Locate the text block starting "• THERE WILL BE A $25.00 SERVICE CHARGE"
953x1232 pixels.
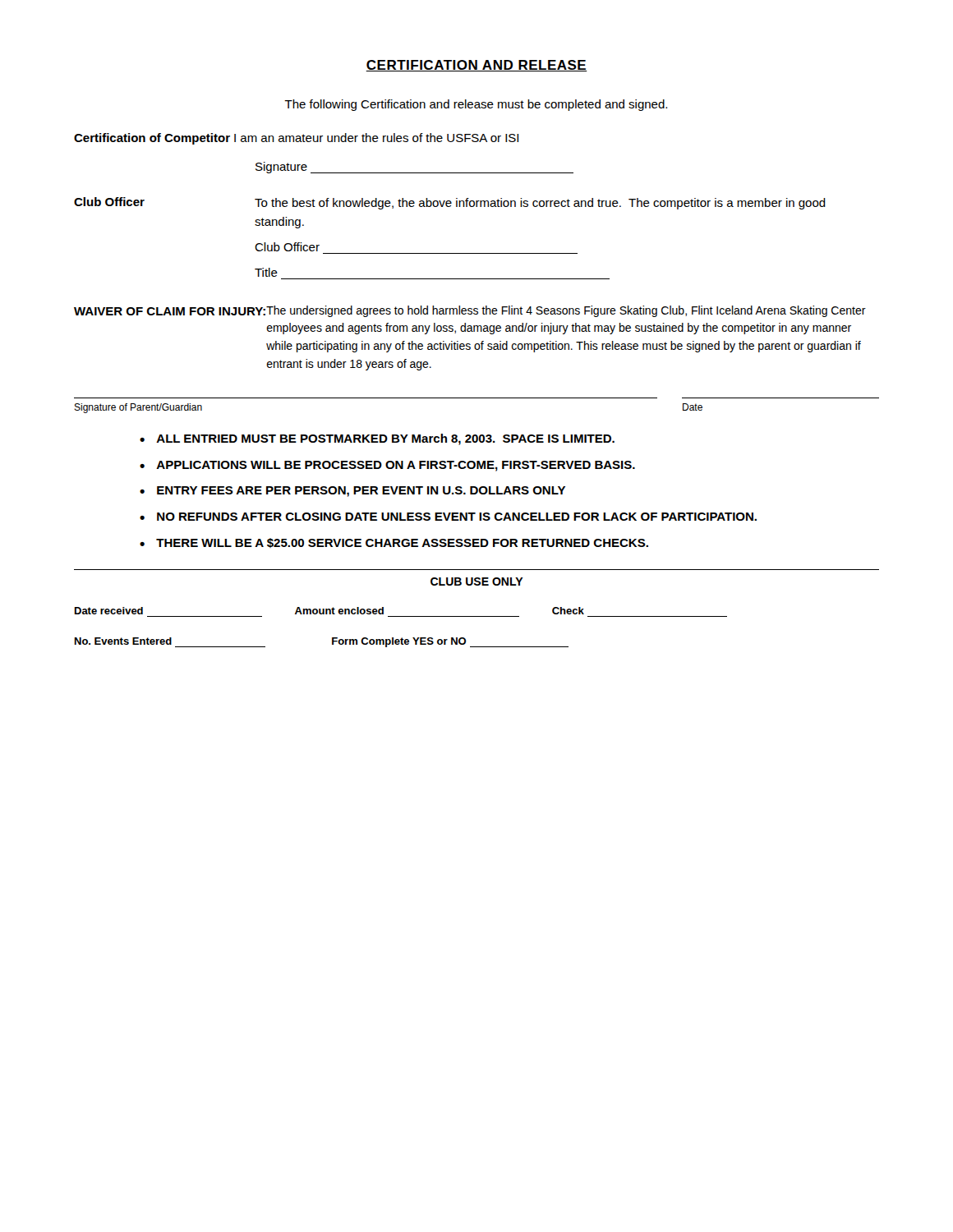coord(394,544)
